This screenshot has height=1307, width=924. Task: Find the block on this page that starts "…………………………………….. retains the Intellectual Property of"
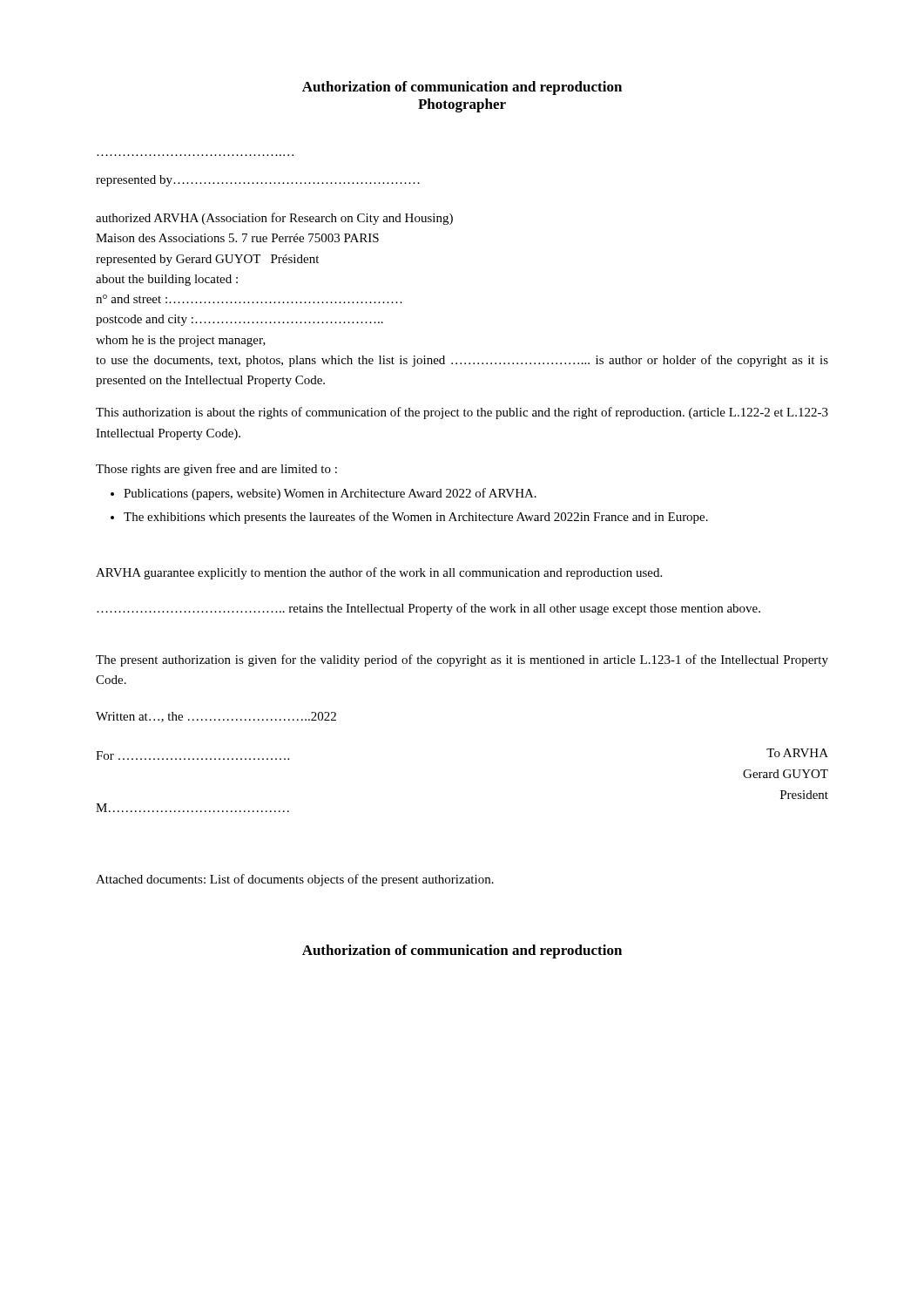coord(429,608)
